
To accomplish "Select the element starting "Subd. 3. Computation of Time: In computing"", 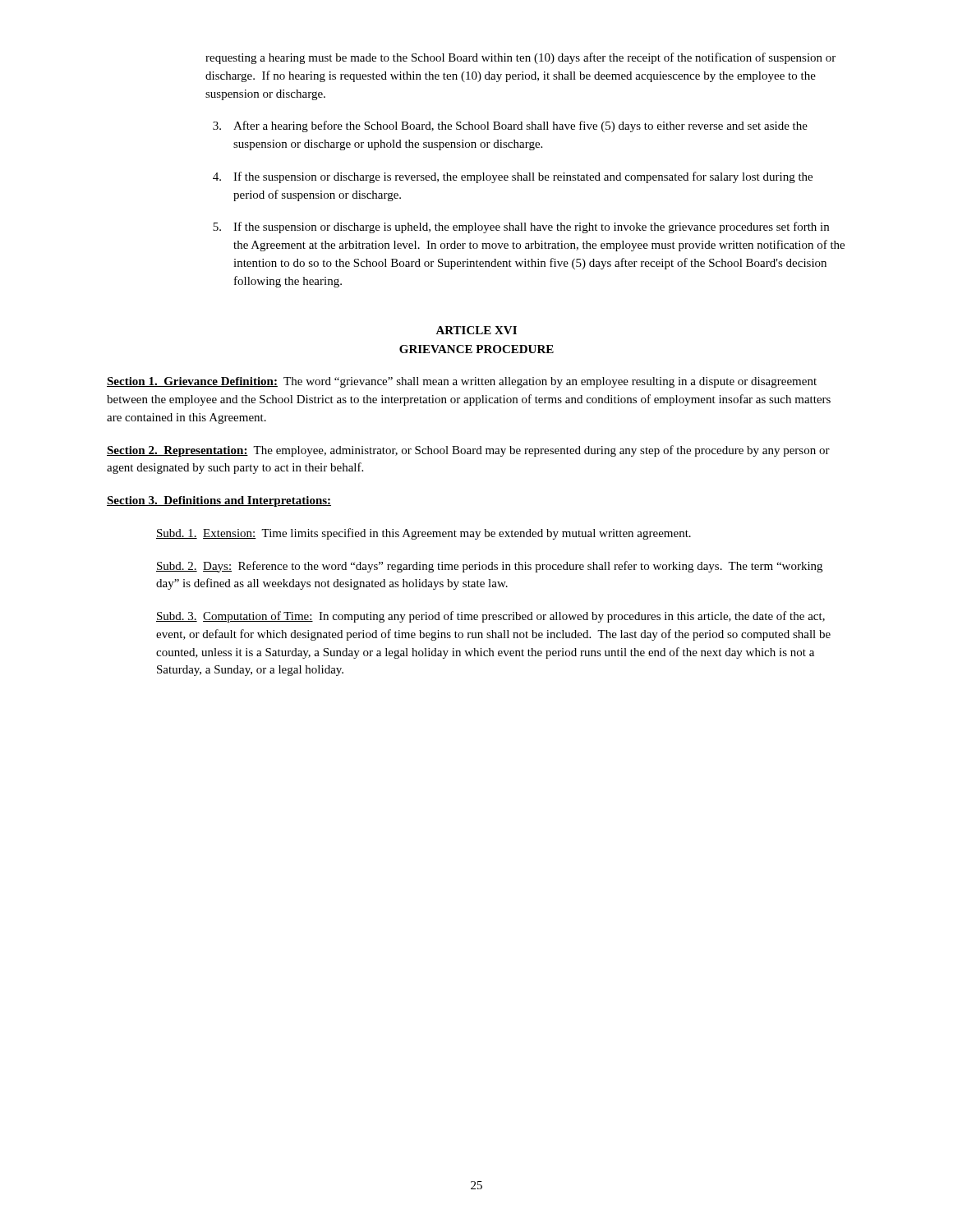I will [493, 643].
